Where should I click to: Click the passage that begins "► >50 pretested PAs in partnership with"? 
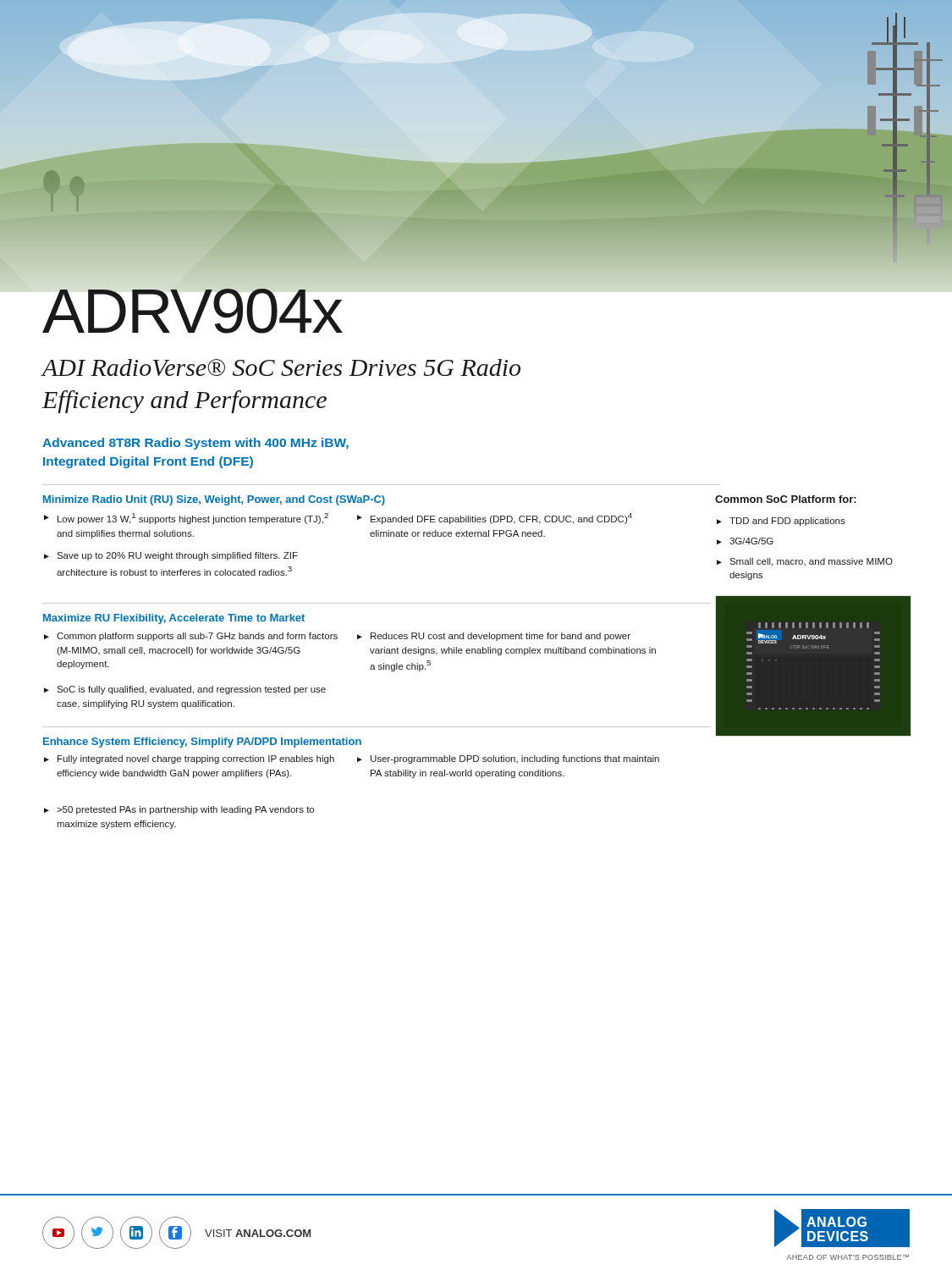(x=195, y=817)
